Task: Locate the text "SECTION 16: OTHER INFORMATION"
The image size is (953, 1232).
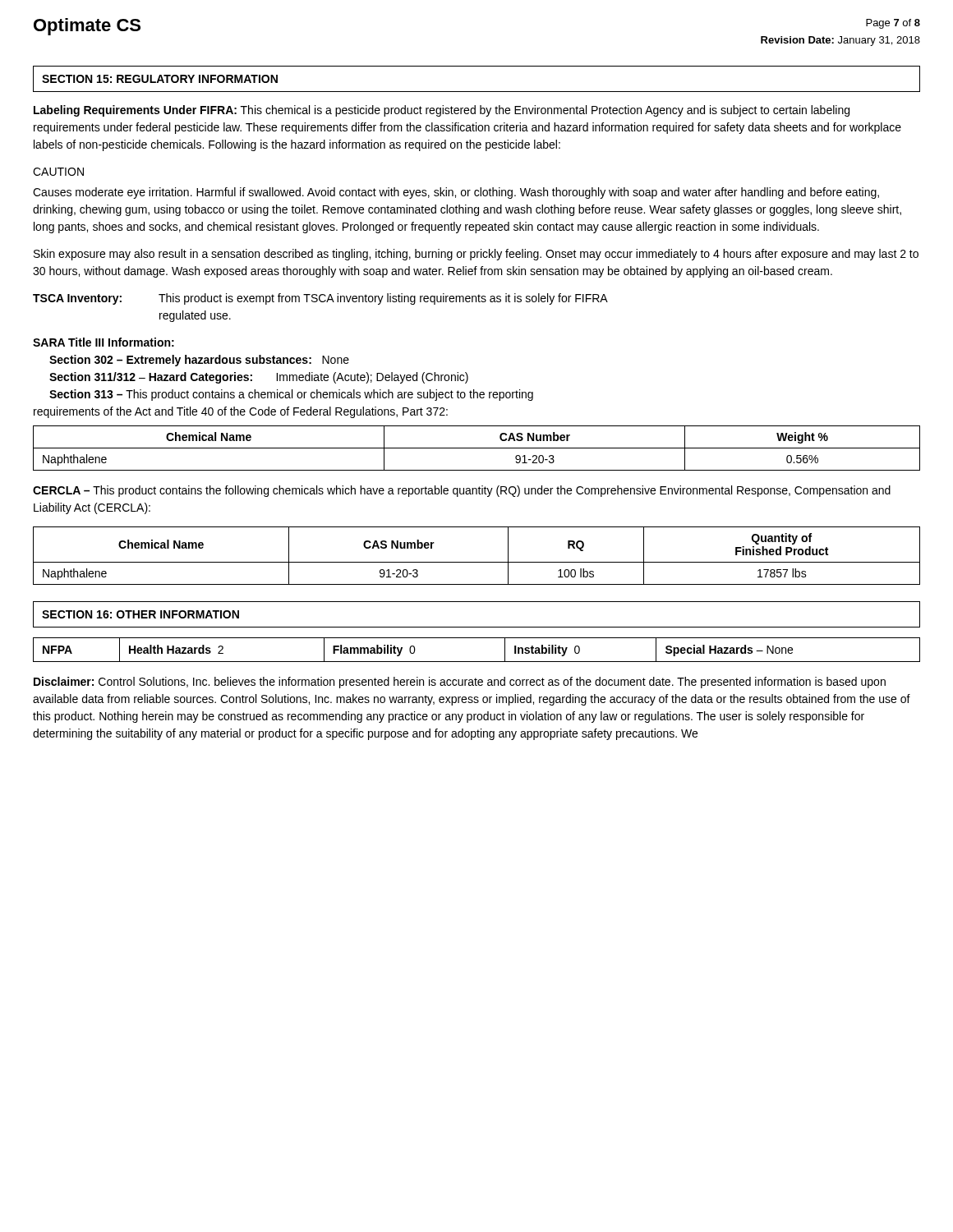Action: (x=141, y=614)
